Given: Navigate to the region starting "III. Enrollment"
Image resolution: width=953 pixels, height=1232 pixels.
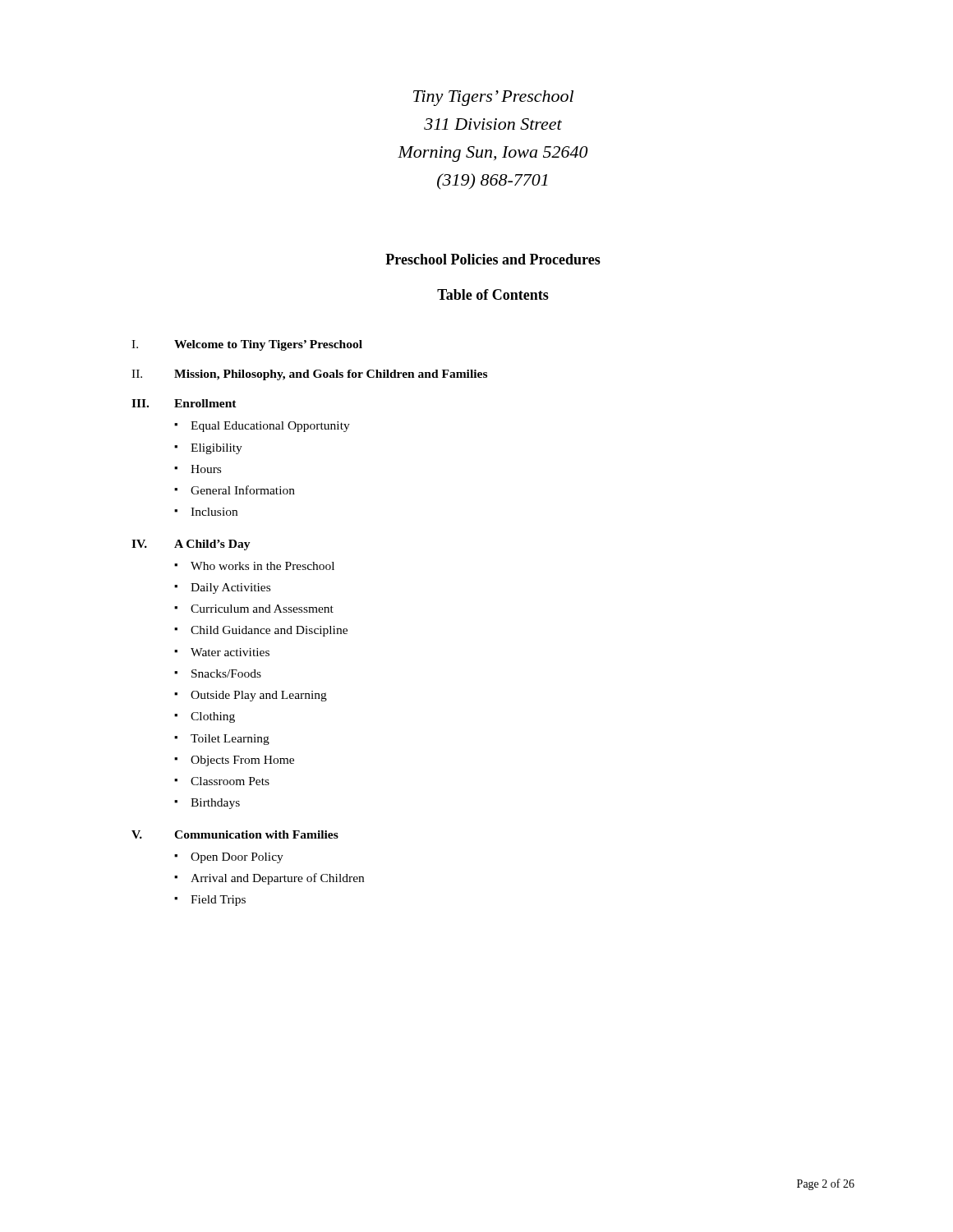Looking at the screenshot, I should 184,404.
